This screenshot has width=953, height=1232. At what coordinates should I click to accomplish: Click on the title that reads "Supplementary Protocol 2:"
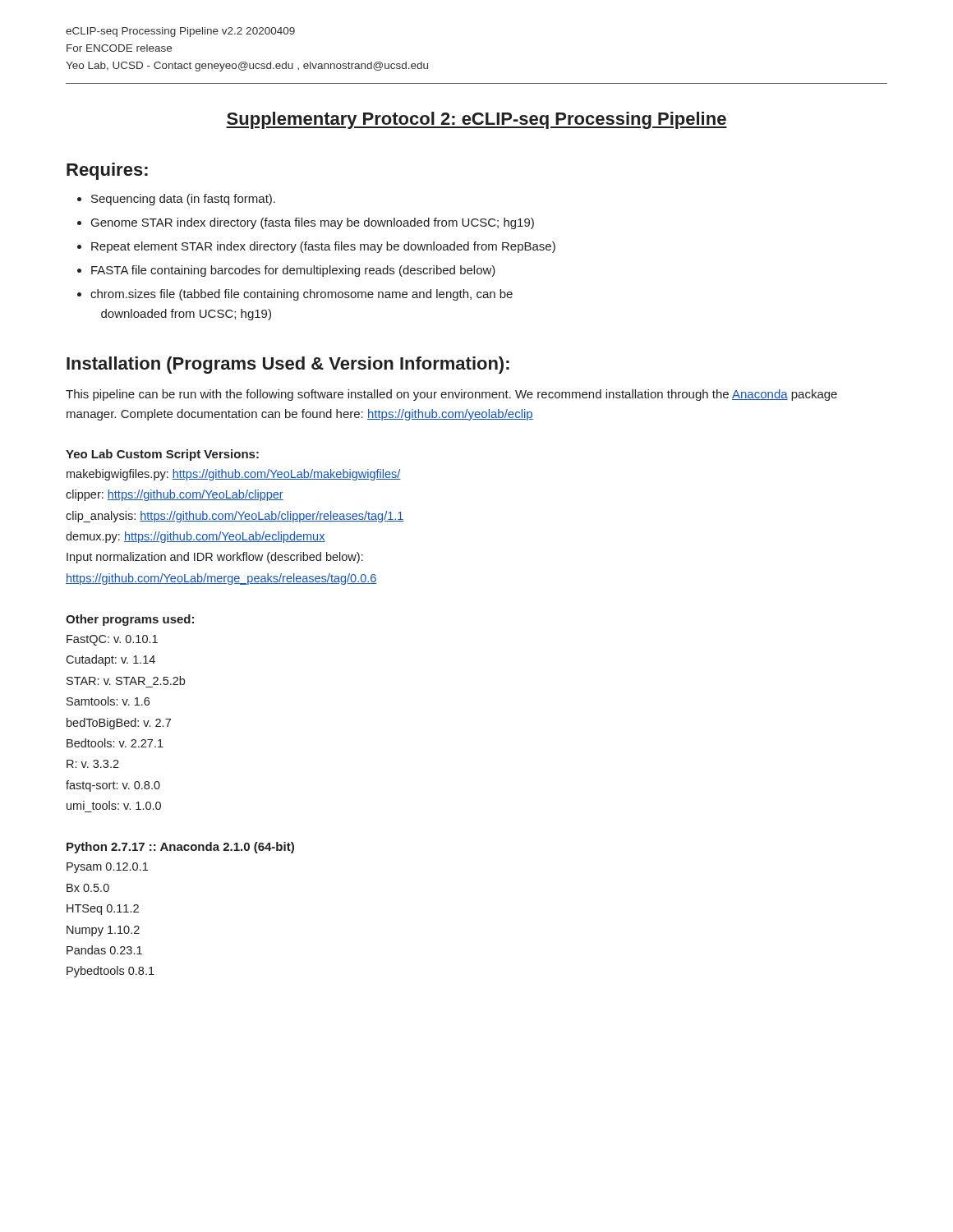point(476,118)
